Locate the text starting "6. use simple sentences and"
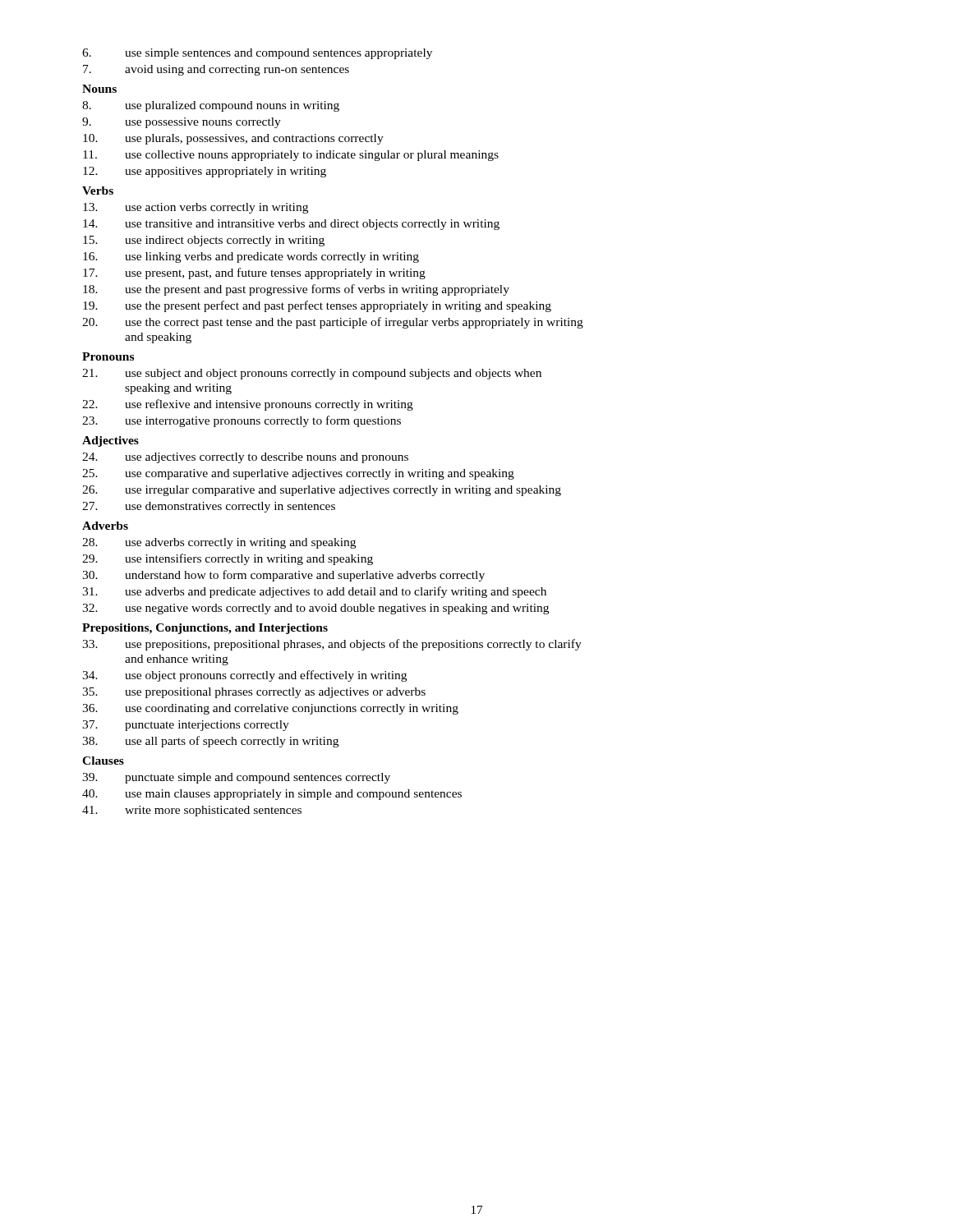This screenshot has width=953, height=1232. click(x=257, y=54)
